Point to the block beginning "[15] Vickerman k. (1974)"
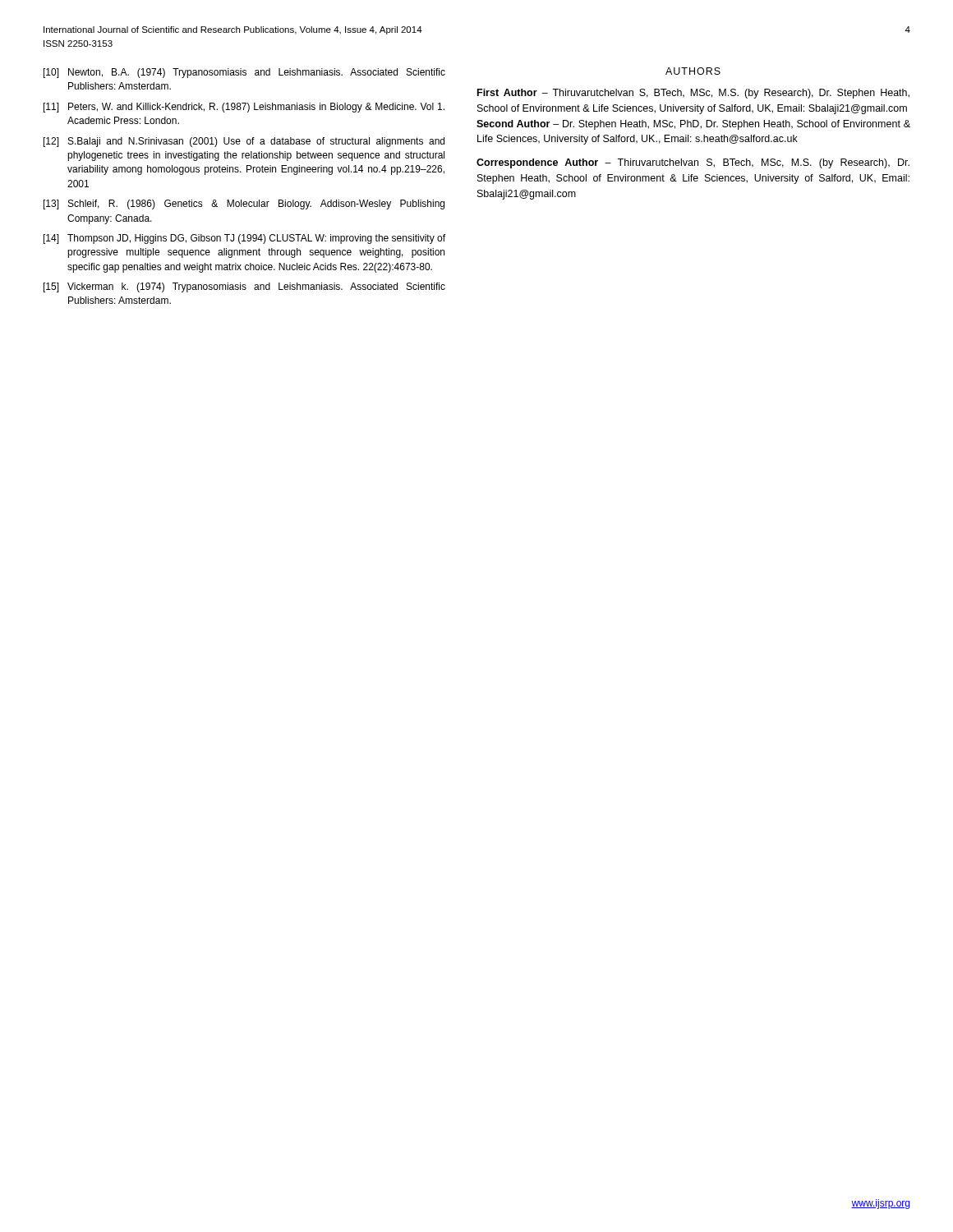The image size is (953, 1232). (x=244, y=294)
